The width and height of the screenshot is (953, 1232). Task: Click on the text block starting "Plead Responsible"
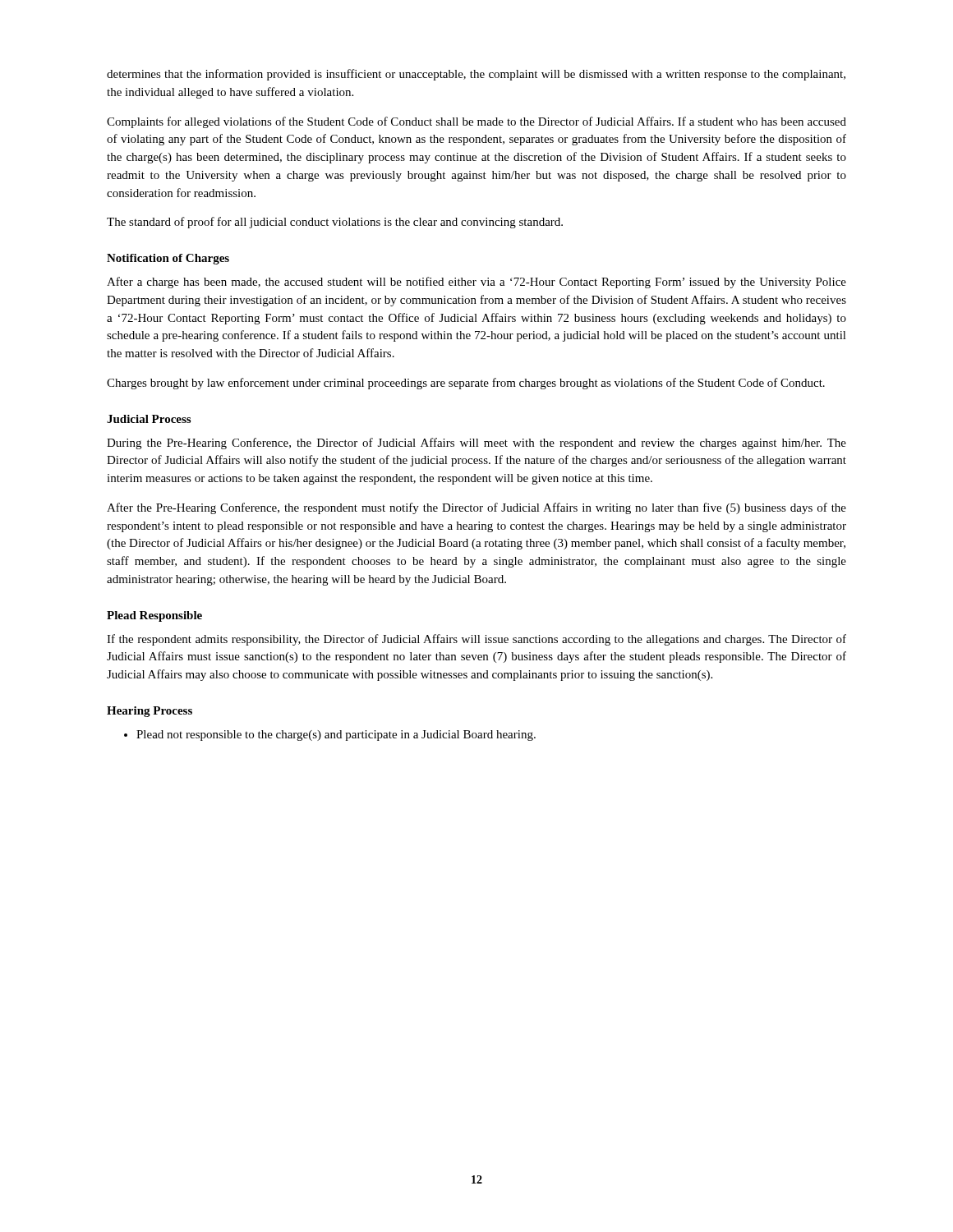pyautogui.click(x=155, y=615)
